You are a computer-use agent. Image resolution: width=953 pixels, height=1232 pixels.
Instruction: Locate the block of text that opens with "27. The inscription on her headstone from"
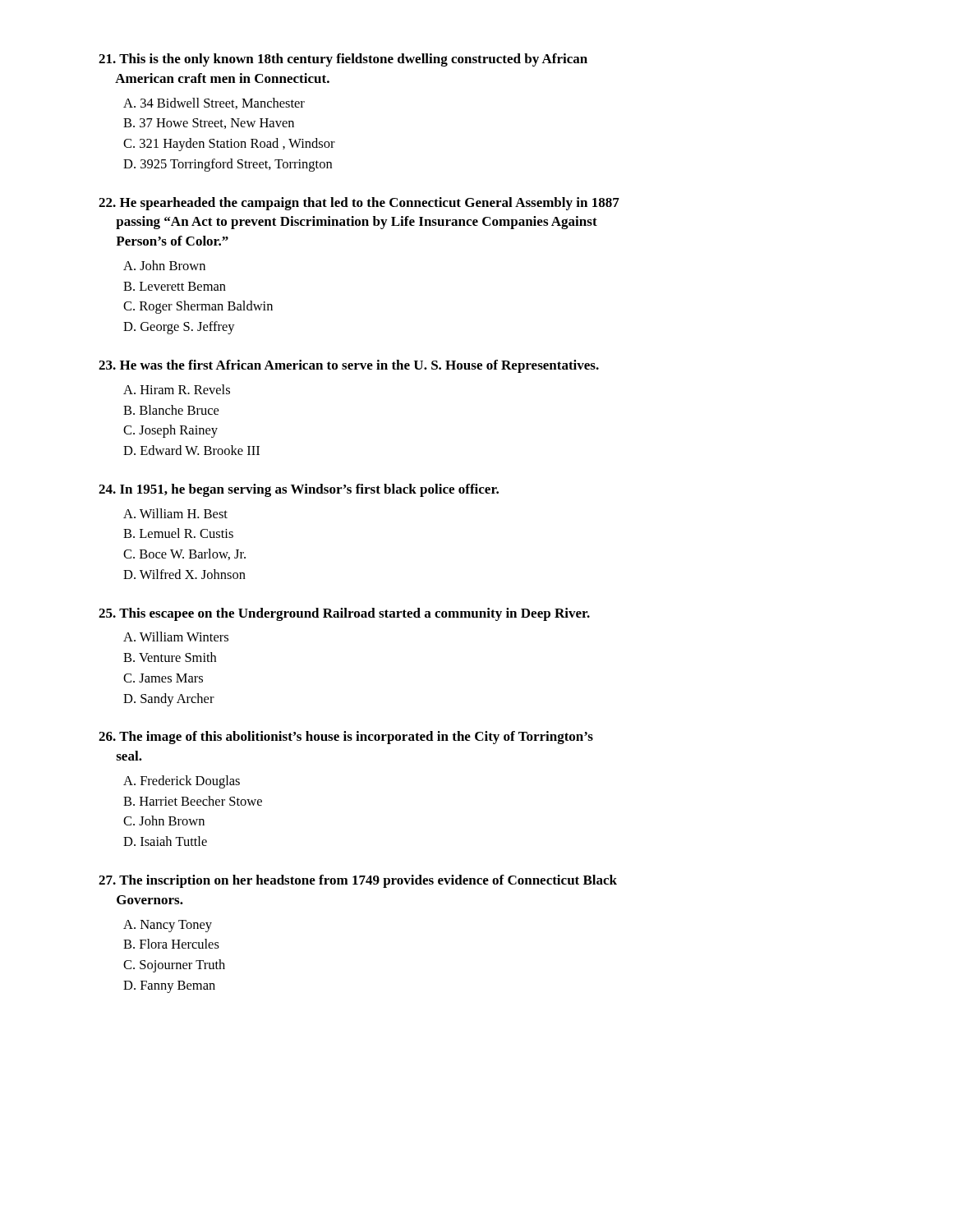click(x=358, y=881)
